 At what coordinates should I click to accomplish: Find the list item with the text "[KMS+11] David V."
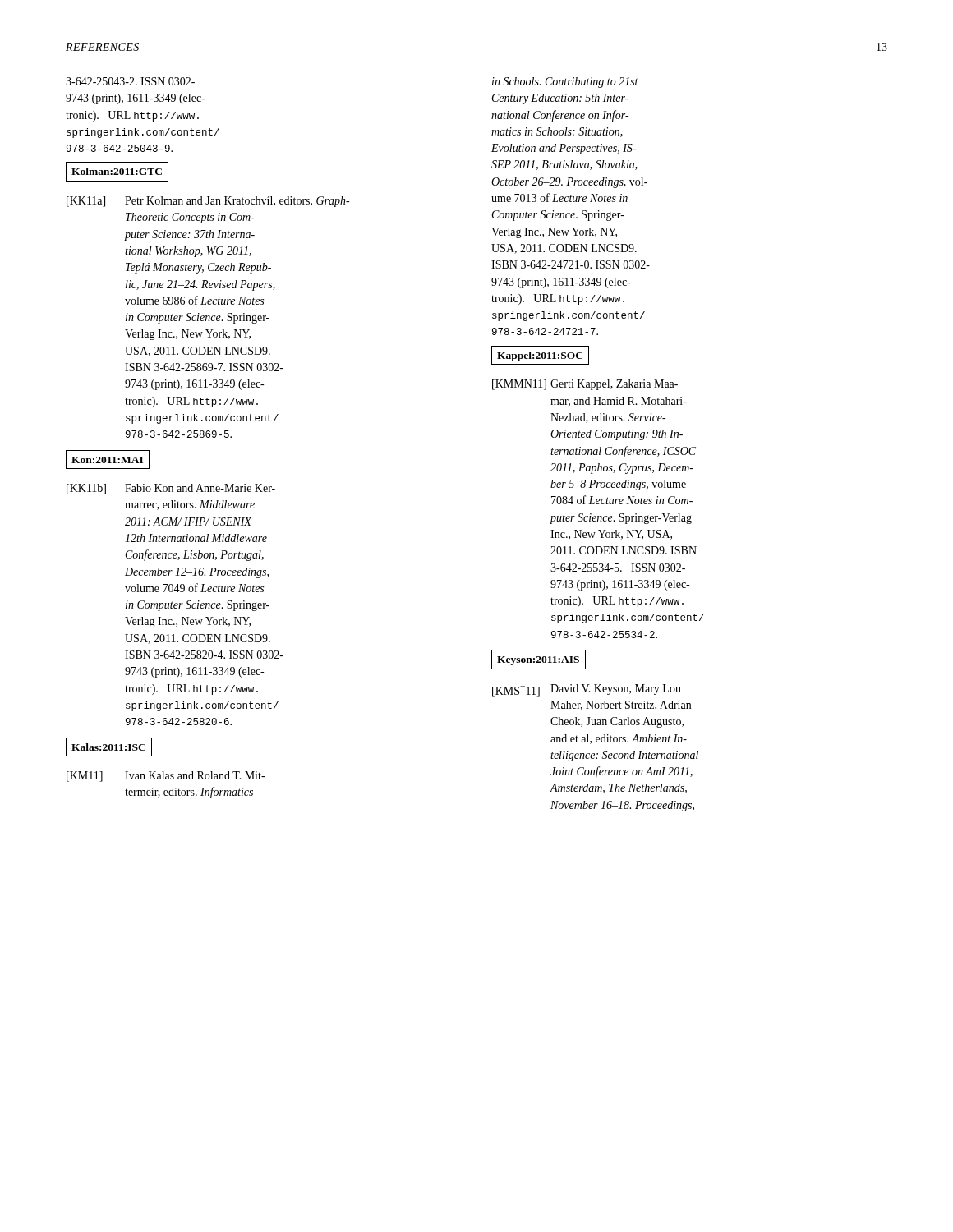click(689, 747)
